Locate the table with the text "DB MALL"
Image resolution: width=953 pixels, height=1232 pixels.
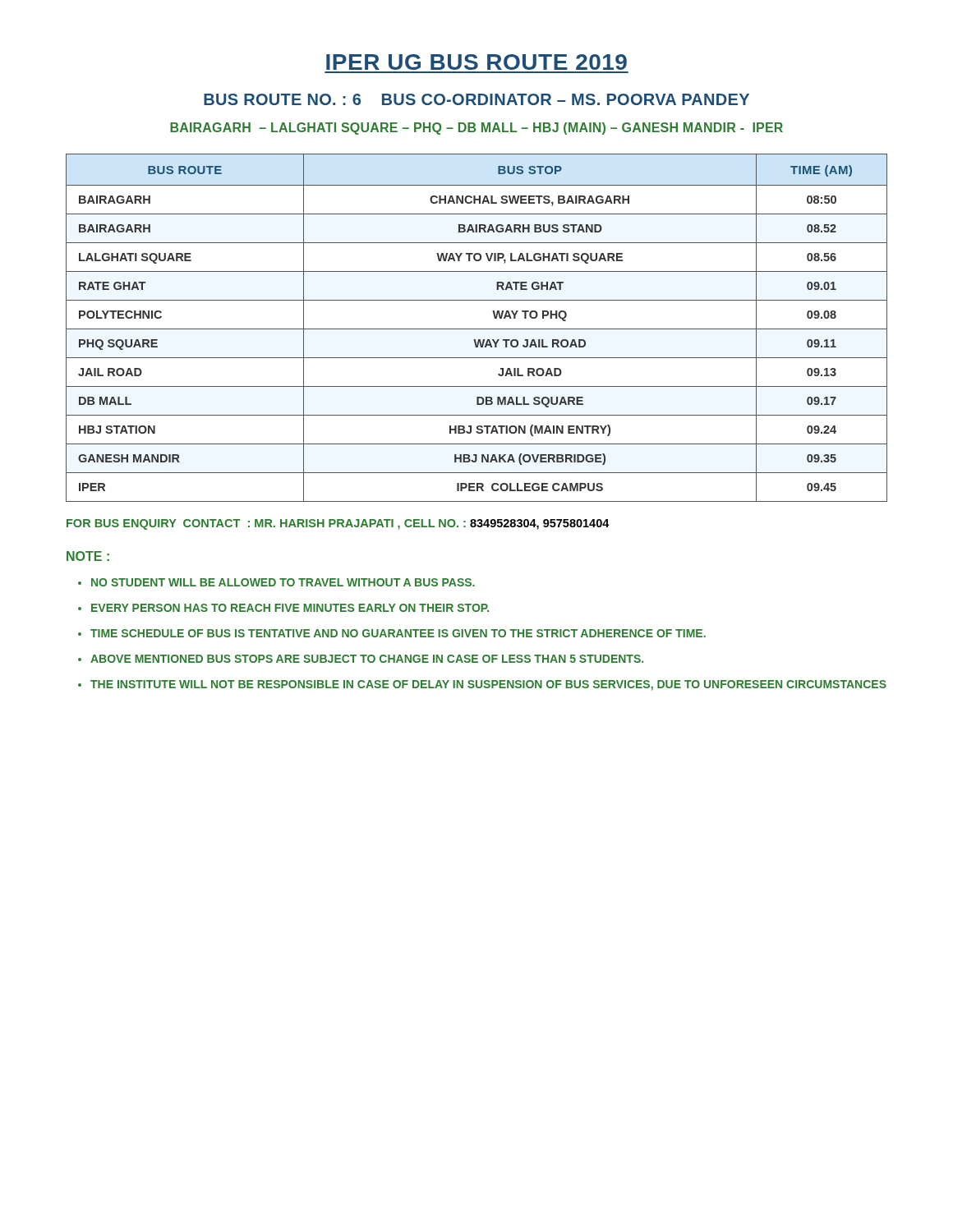tap(476, 328)
